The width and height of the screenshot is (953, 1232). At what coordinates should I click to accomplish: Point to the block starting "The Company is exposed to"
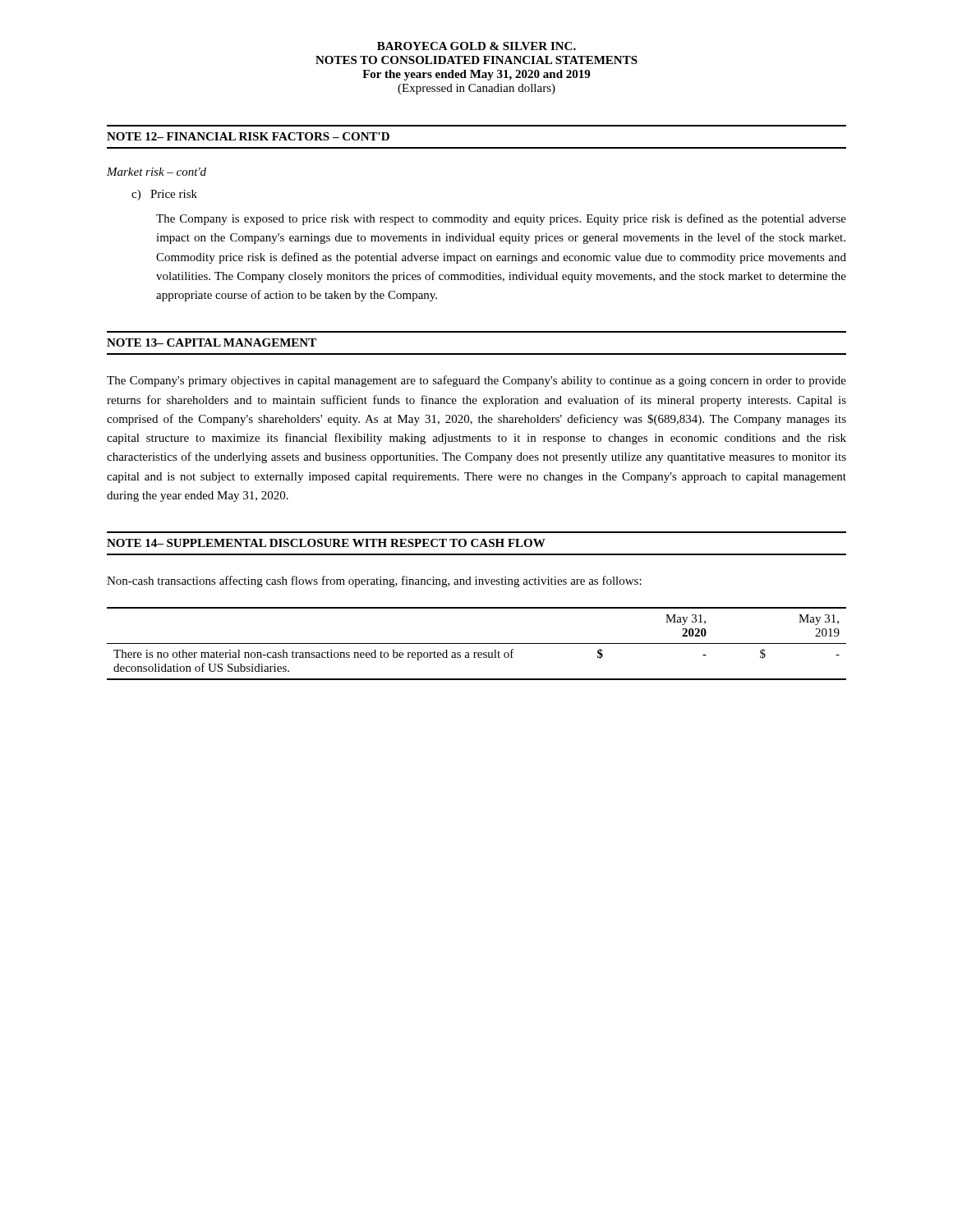501,257
